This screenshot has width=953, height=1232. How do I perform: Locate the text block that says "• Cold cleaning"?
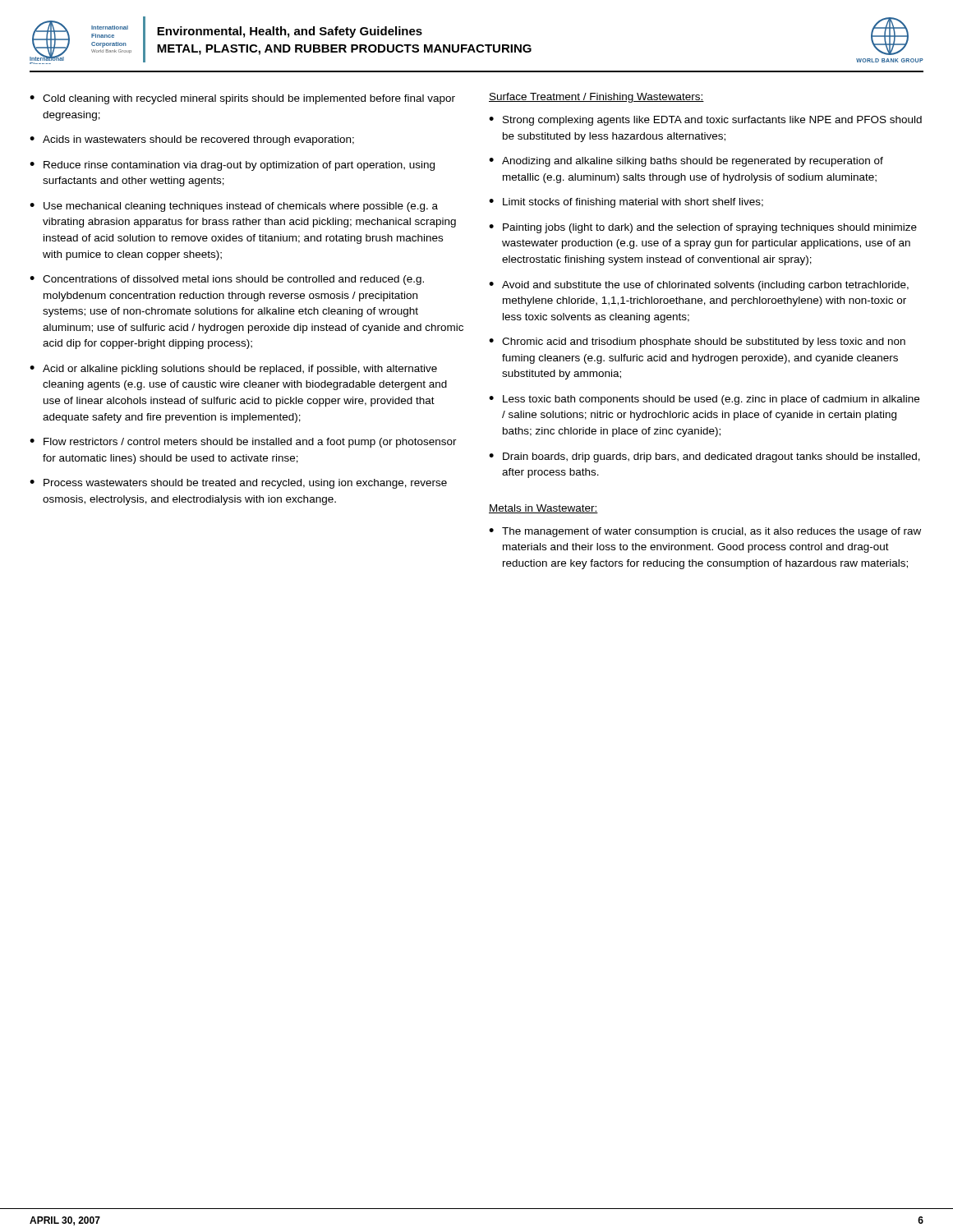[247, 299]
